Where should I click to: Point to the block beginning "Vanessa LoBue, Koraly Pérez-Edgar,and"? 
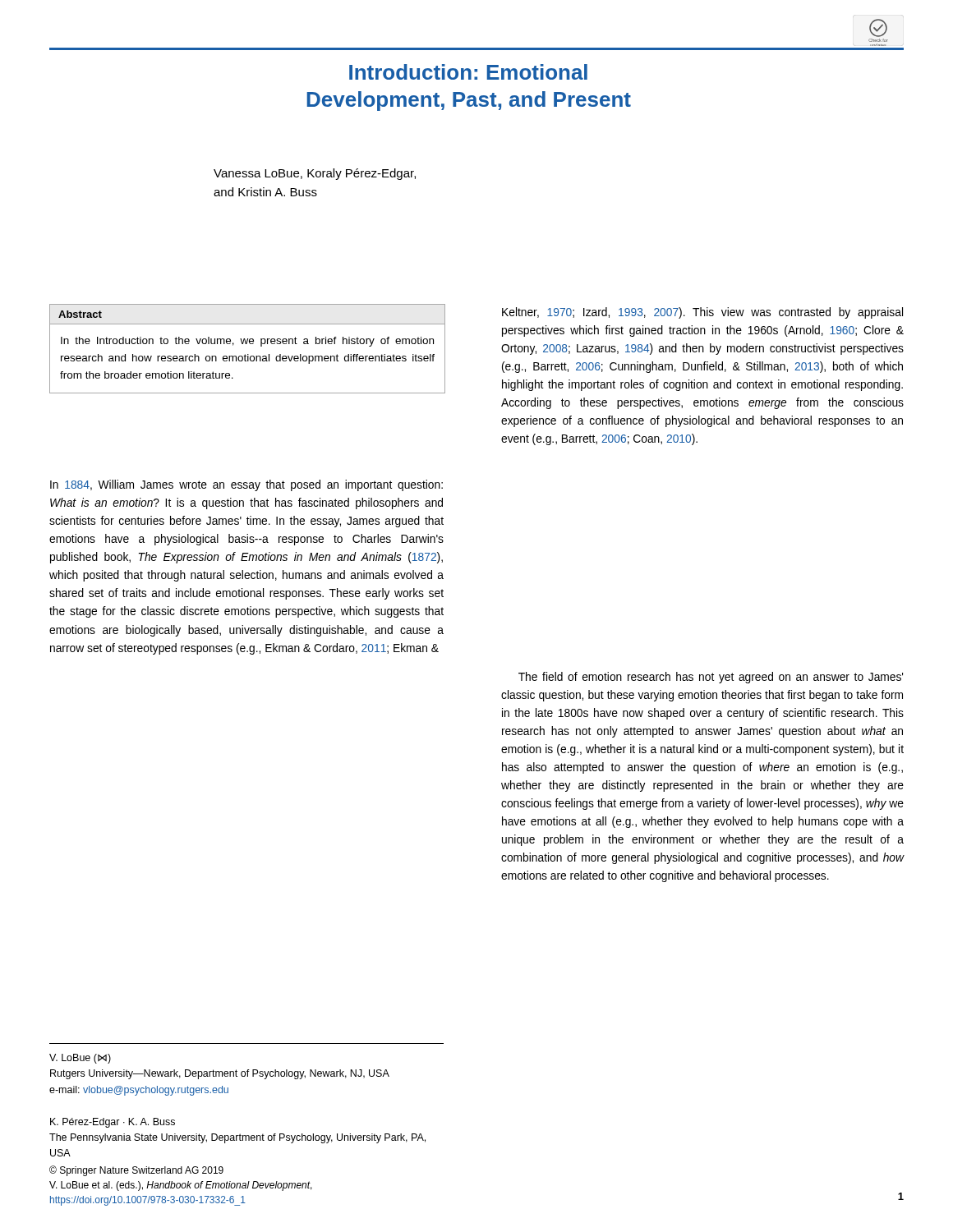point(353,183)
